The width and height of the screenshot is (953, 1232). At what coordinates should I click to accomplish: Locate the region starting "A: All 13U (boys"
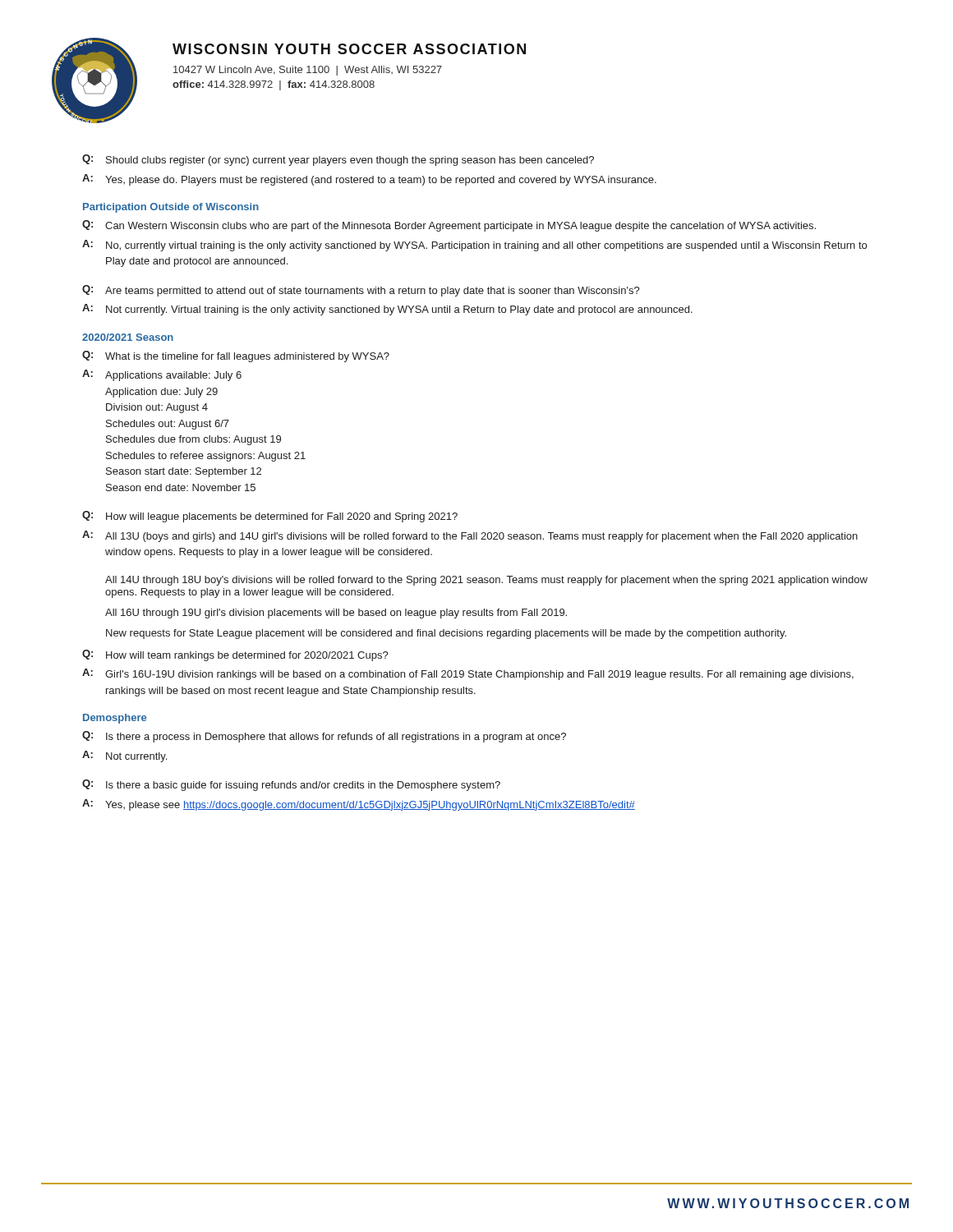click(x=485, y=544)
